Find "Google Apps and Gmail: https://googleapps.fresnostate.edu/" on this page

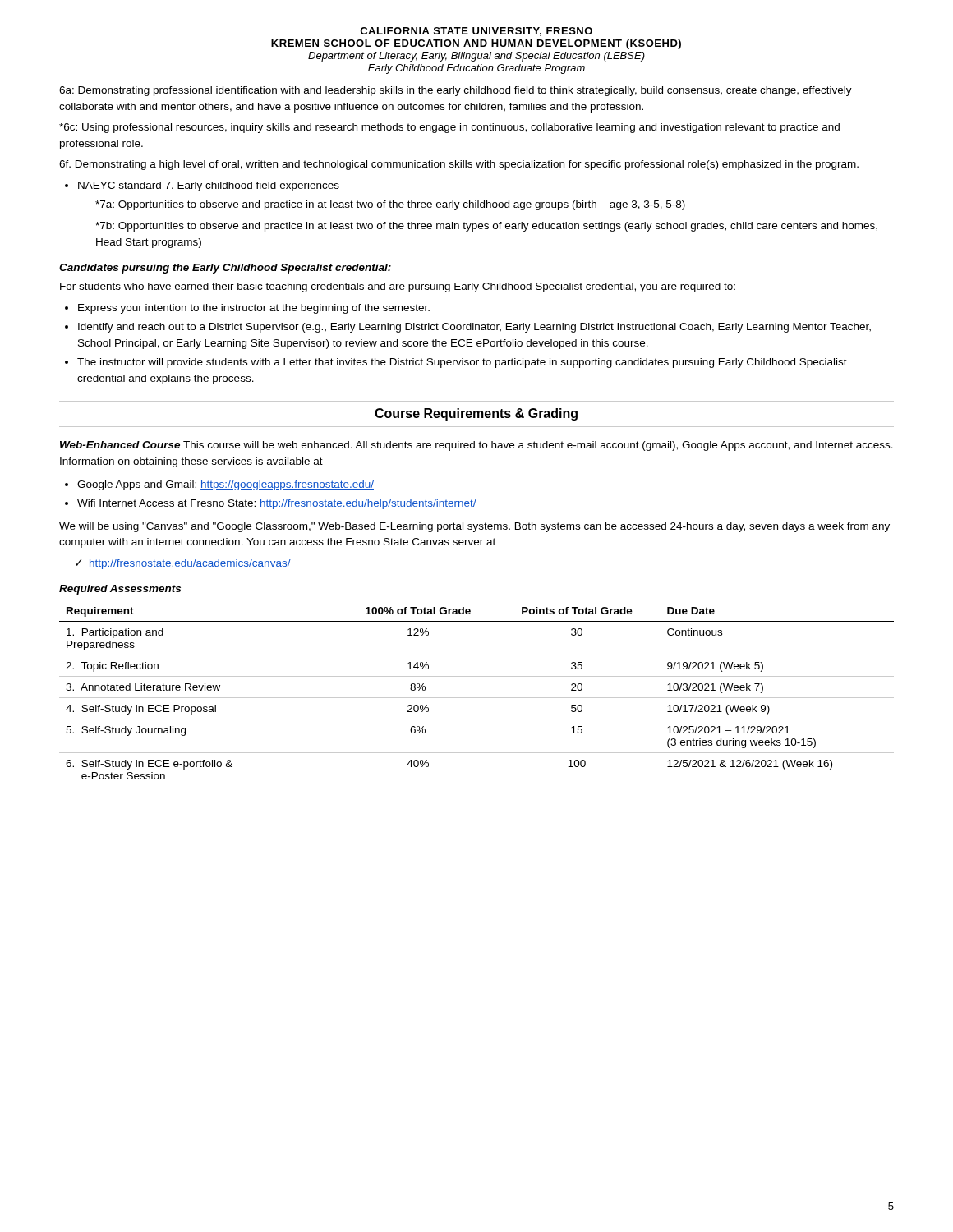(225, 484)
